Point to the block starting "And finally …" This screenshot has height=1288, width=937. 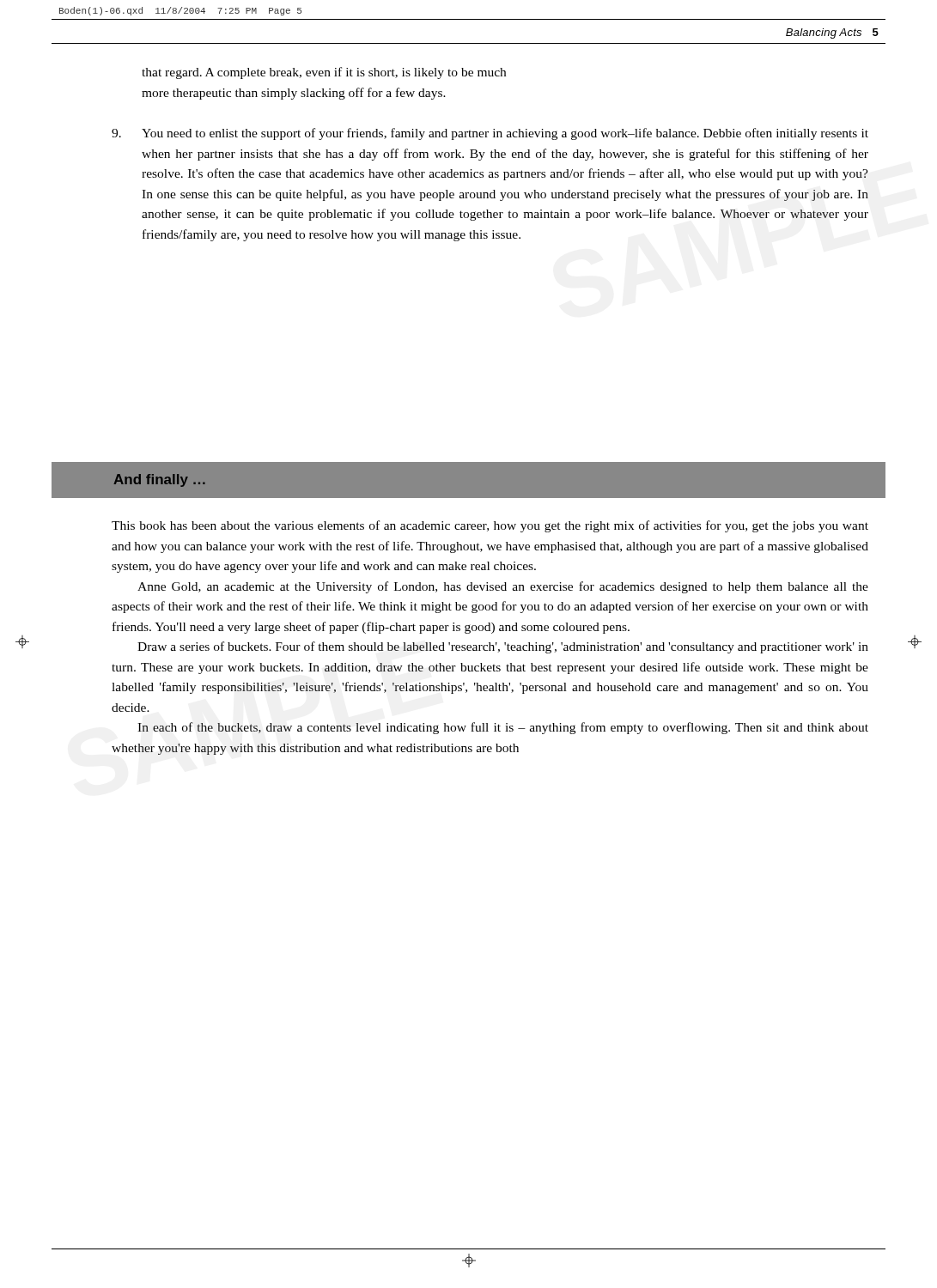[129, 480]
